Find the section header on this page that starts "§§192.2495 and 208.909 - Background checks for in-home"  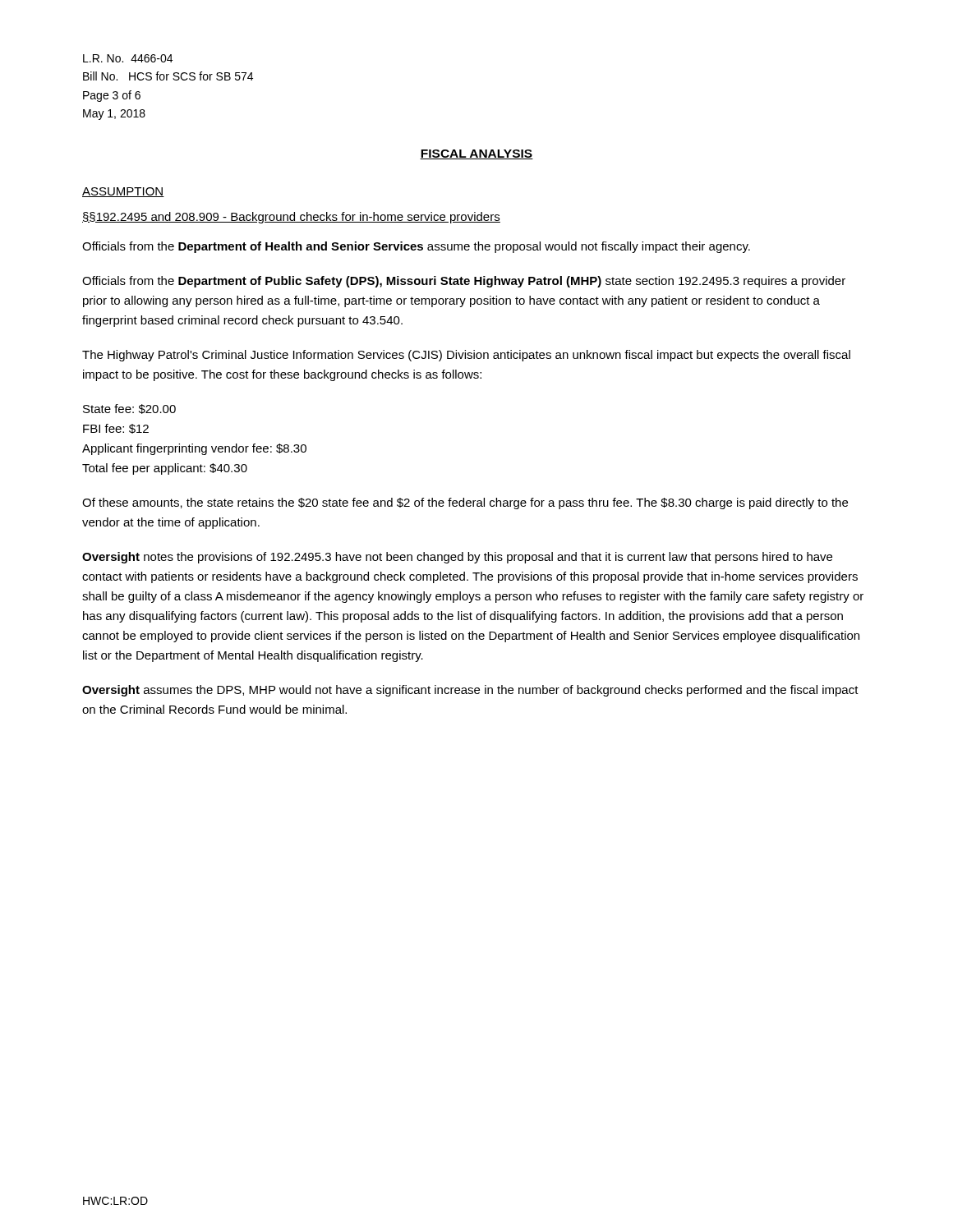click(x=291, y=216)
